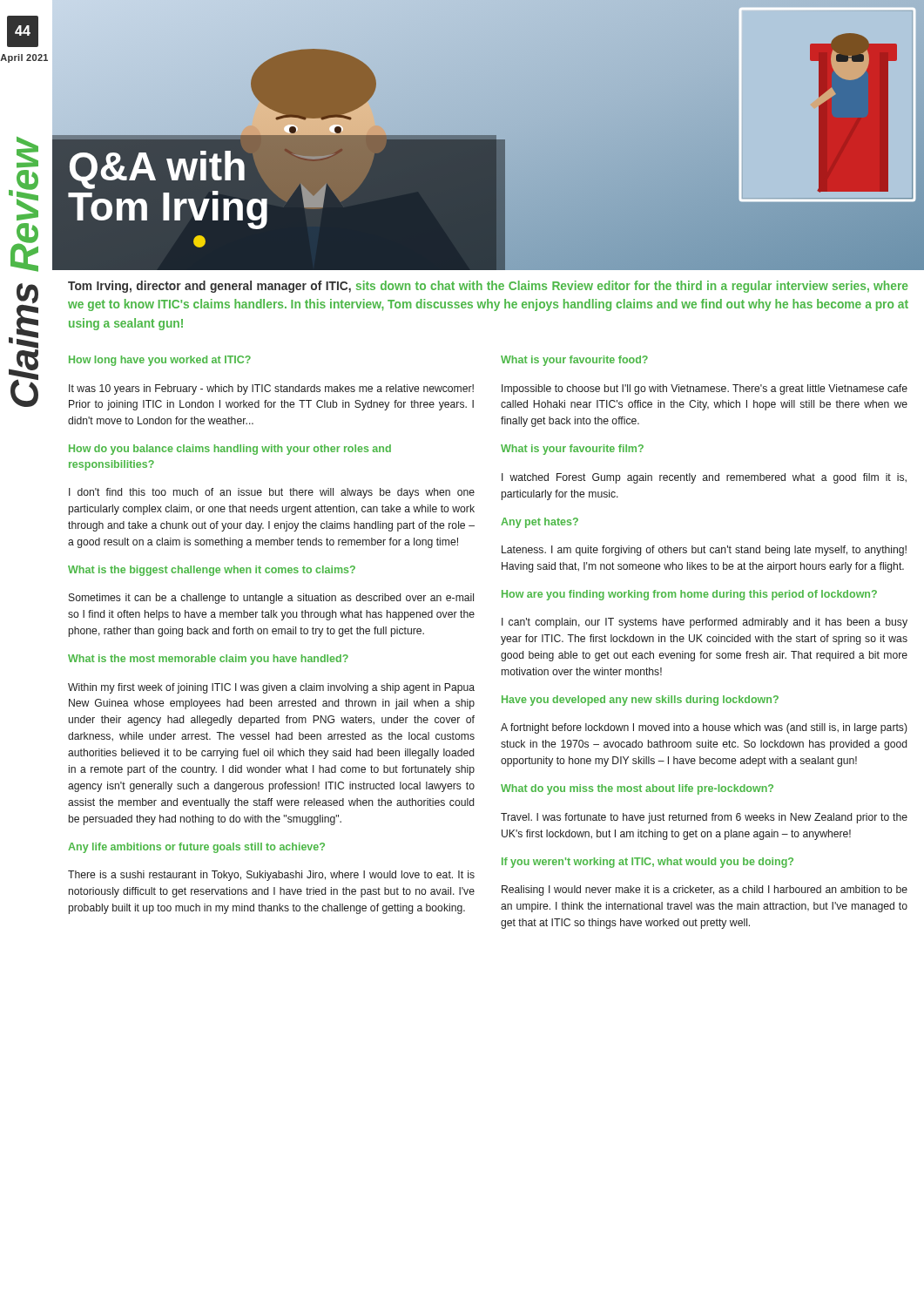Viewport: 924px width, 1307px height.
Task: Point to the text starting "How long have you"
Action: pos(160,361)
